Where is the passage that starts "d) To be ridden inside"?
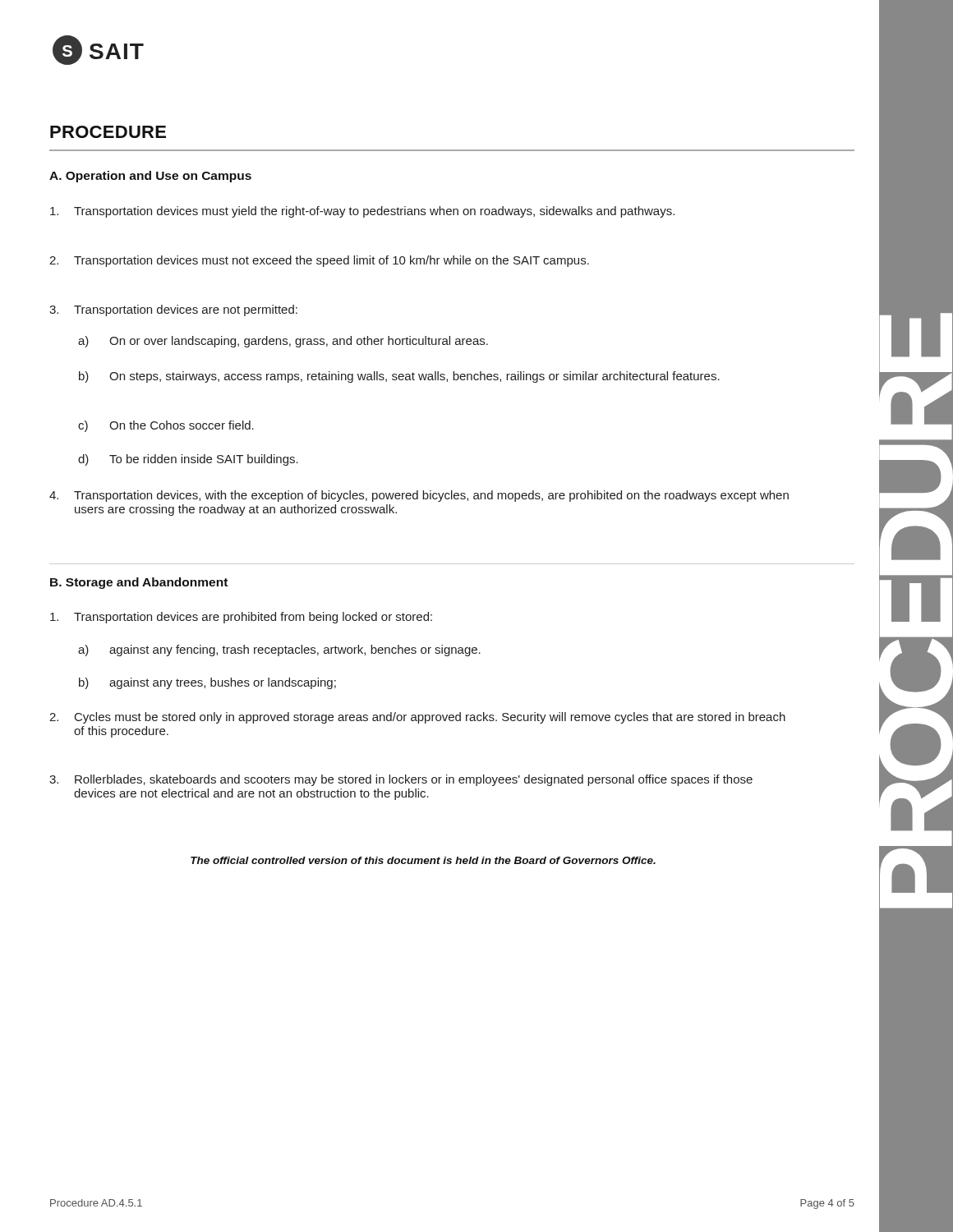Screen dimensions: 1232x953 [x=188, y=459]
